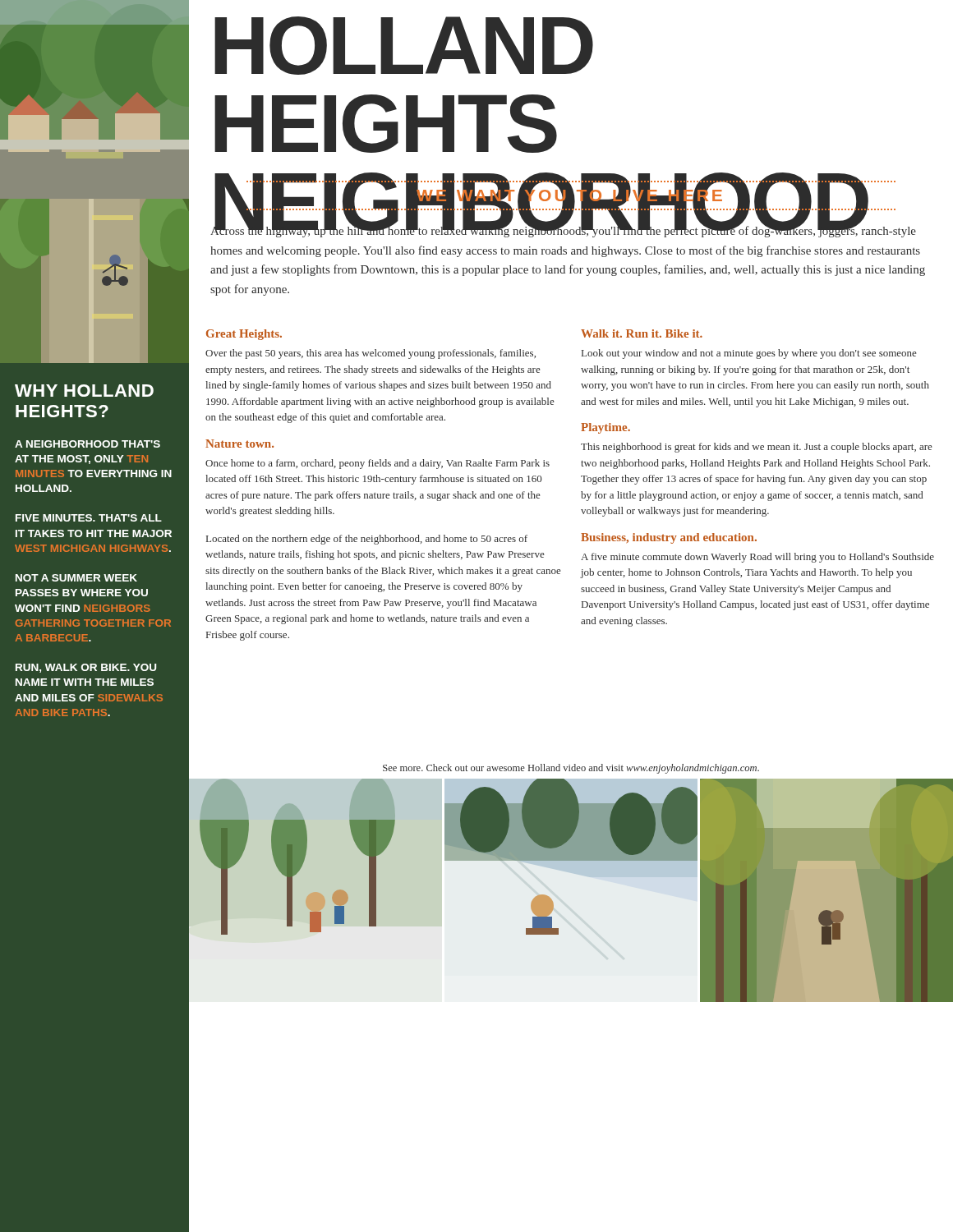The width and height of the screenshot is (953, 1232).
Task: Navigate to the text block starting "WE WANT YOU TO LIVE HERE"
Action: [x=571, y=196]
